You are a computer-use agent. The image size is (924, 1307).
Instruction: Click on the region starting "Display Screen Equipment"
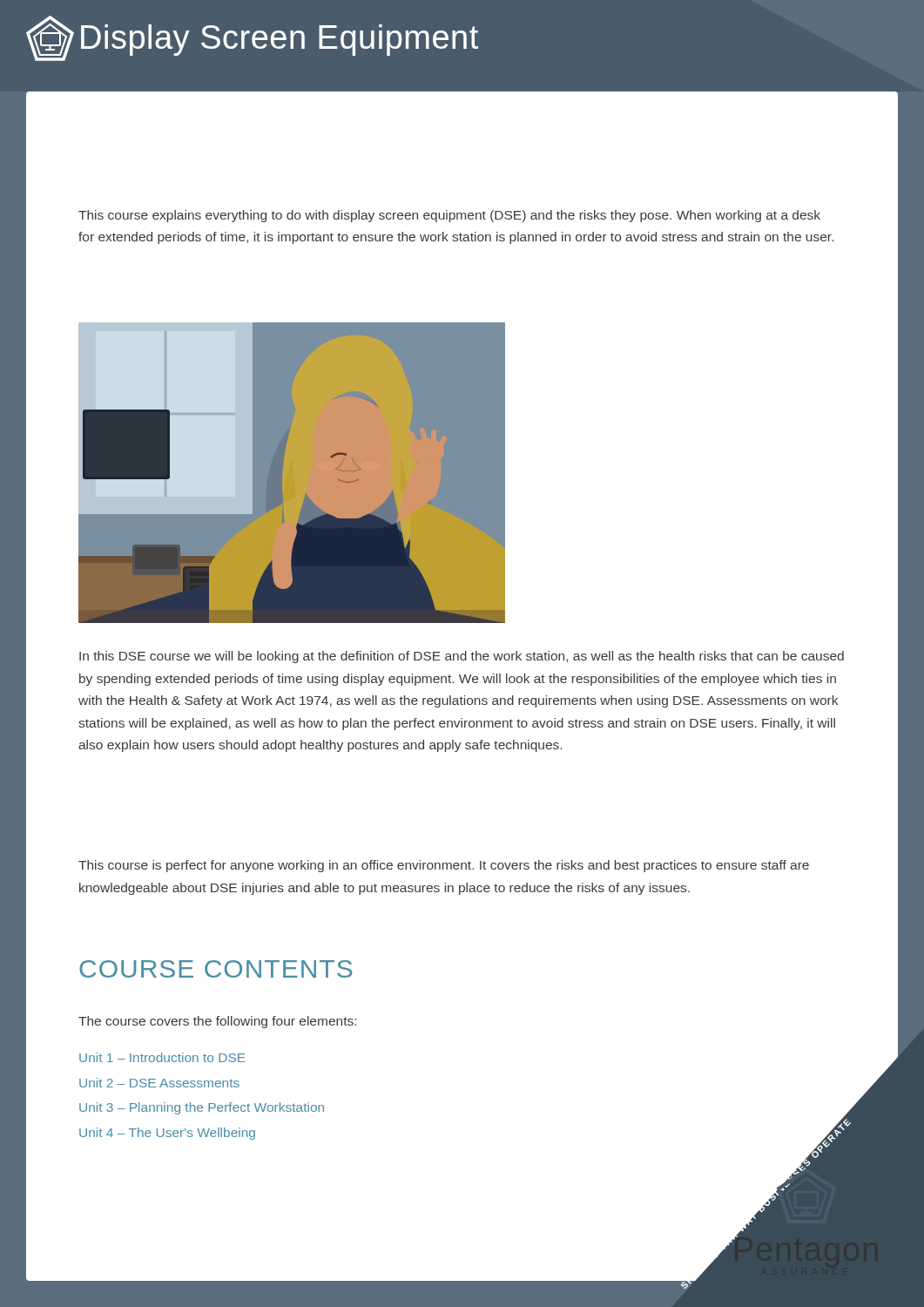pyautogui.click(x=279, y=38)
